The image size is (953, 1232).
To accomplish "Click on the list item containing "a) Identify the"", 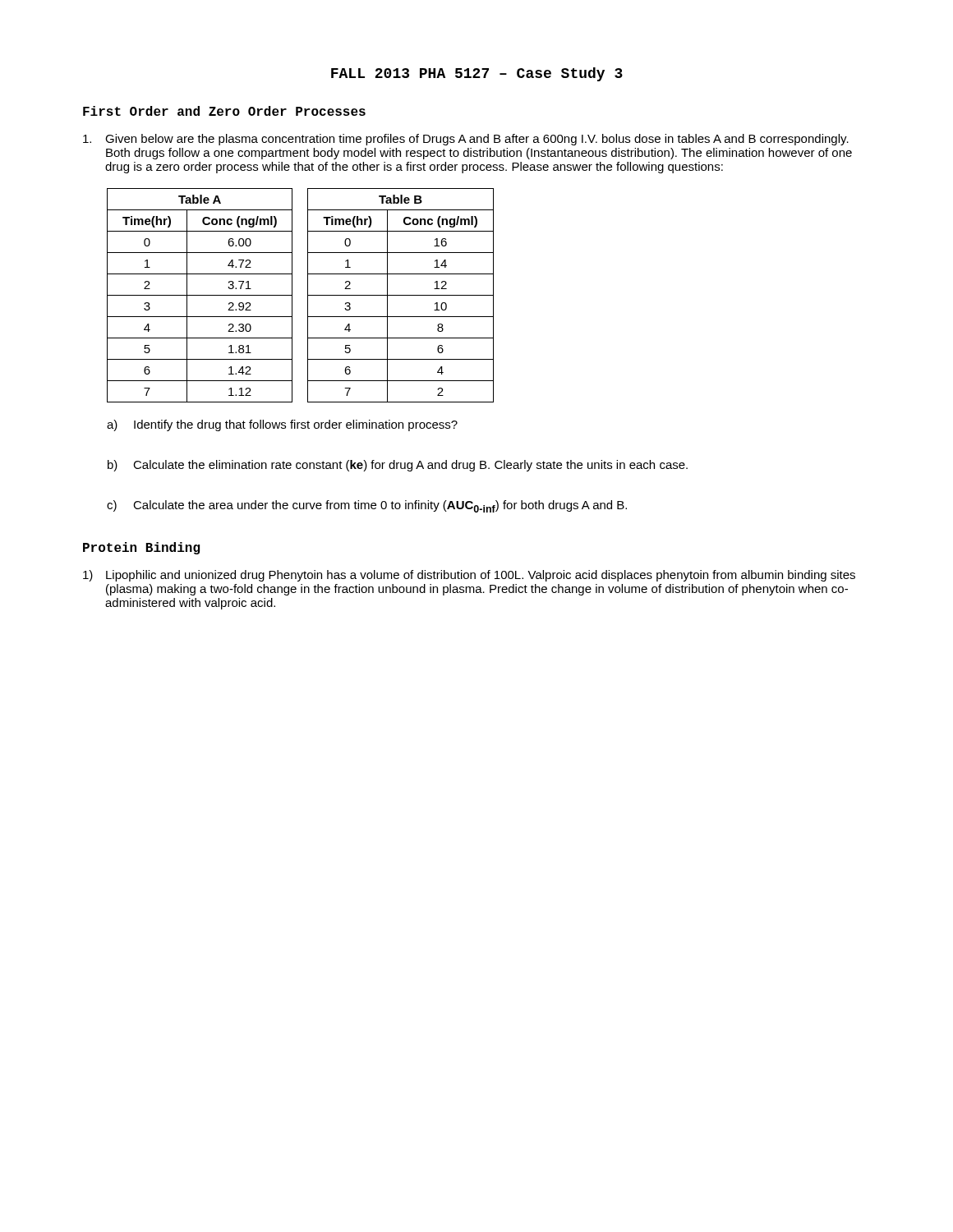I will click(282, 425).
